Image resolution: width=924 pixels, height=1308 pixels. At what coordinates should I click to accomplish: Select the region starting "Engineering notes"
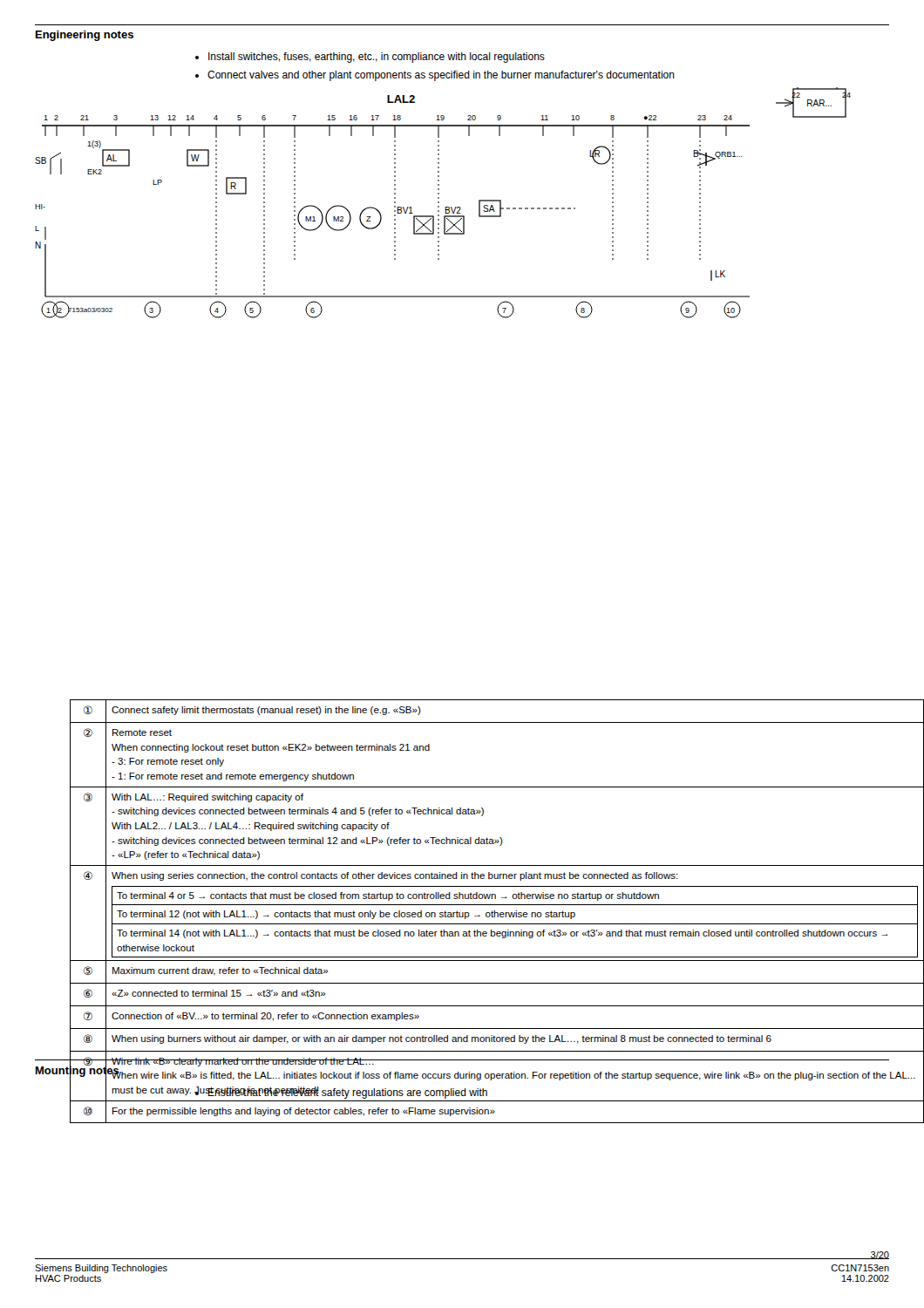tap(84, 34)
